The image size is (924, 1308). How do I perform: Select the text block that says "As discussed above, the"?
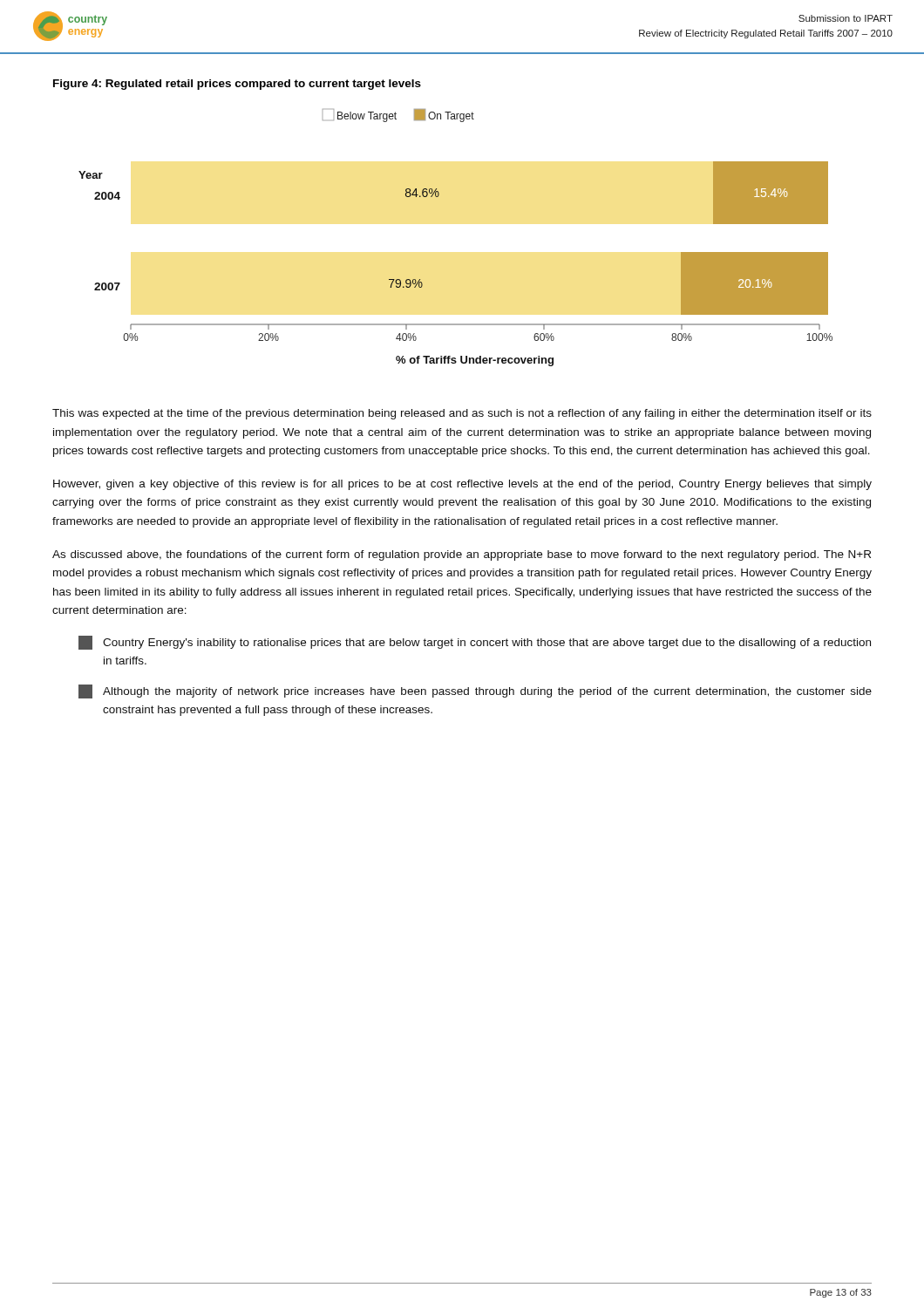pyautogui.click(x=462, y=582)
